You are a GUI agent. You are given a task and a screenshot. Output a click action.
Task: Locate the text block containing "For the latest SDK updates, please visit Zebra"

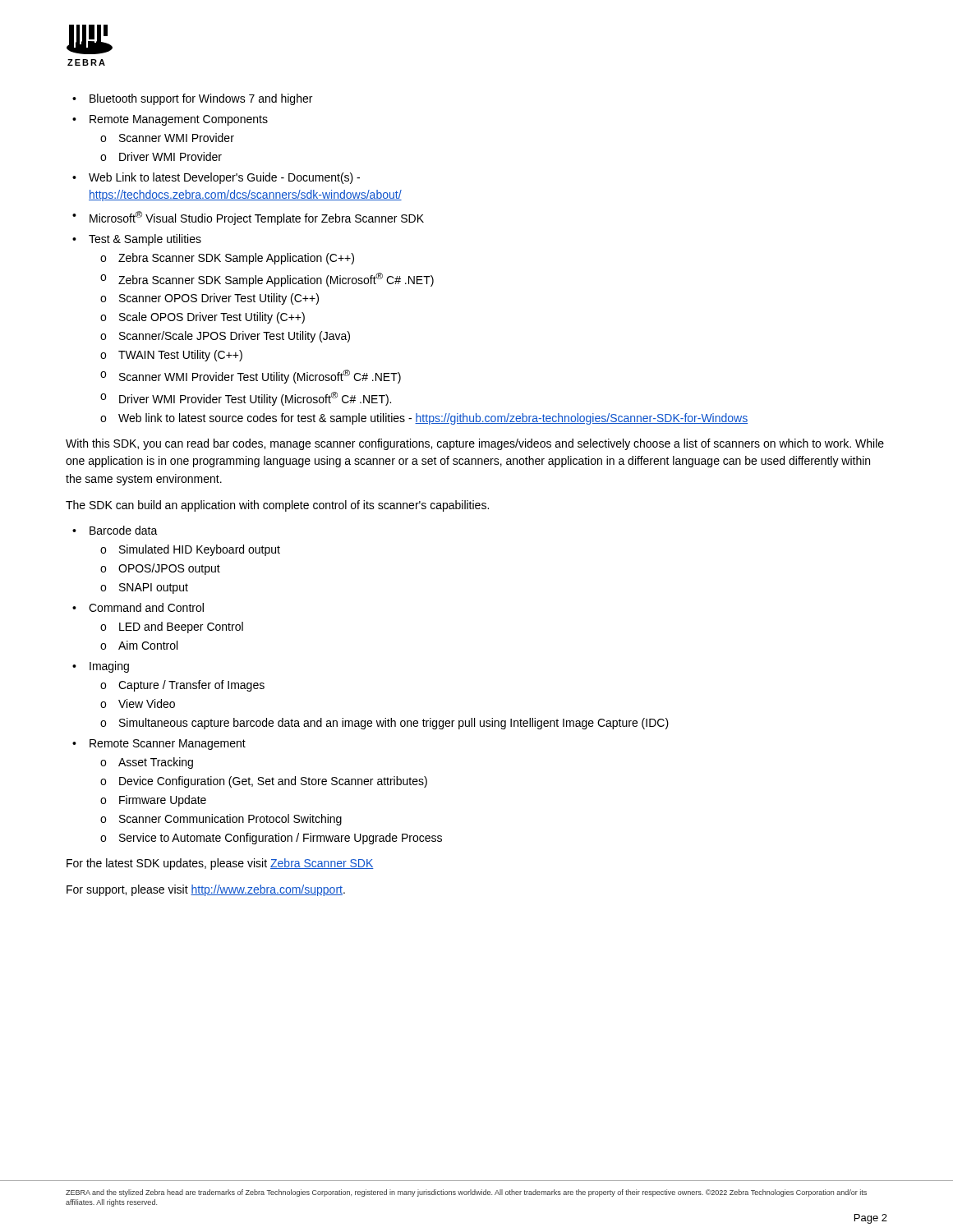[219, 864]
